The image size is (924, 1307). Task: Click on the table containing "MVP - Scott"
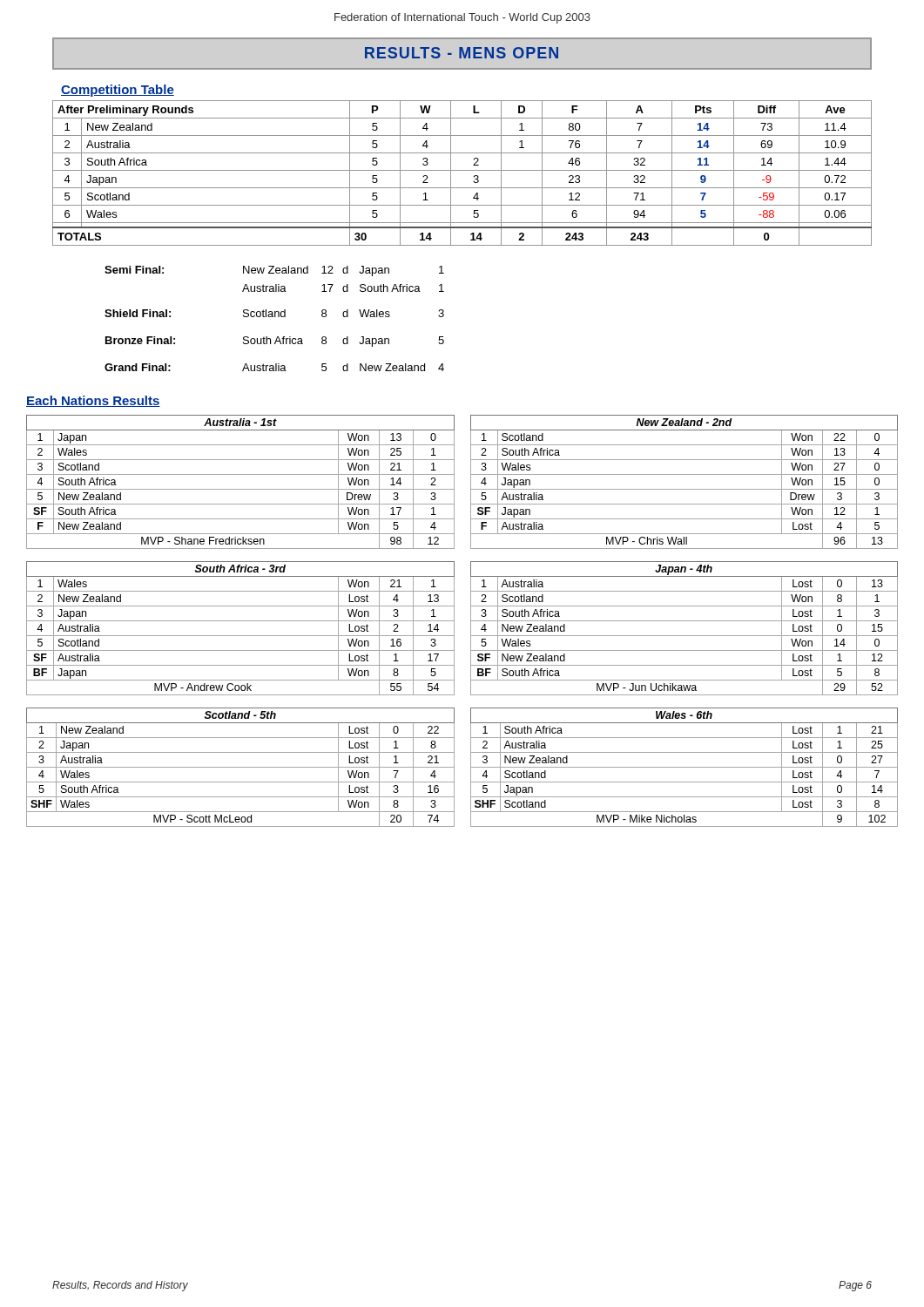coord(240,767)
